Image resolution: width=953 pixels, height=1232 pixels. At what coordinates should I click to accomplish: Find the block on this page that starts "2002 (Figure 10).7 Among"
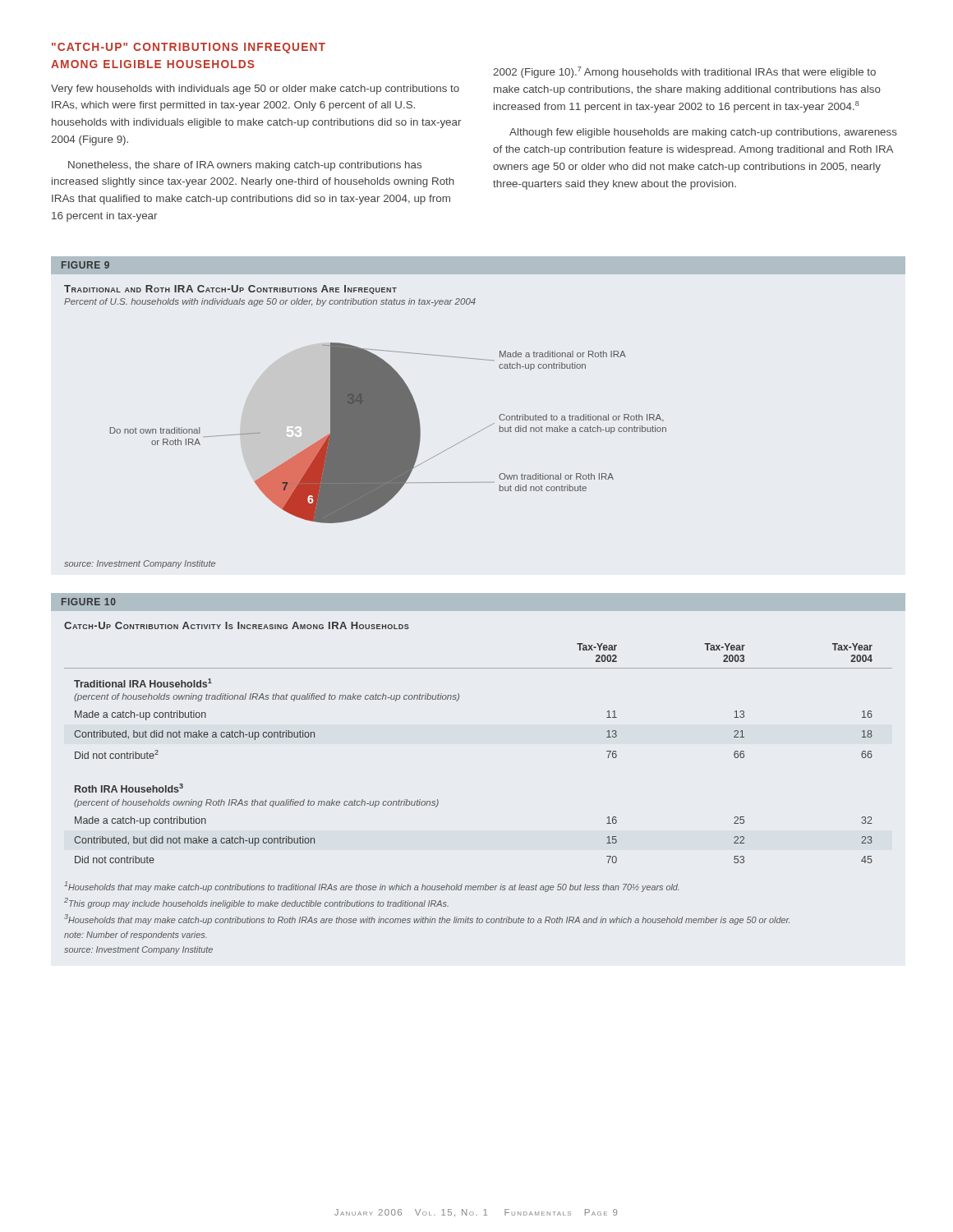(x=687, y=89)
